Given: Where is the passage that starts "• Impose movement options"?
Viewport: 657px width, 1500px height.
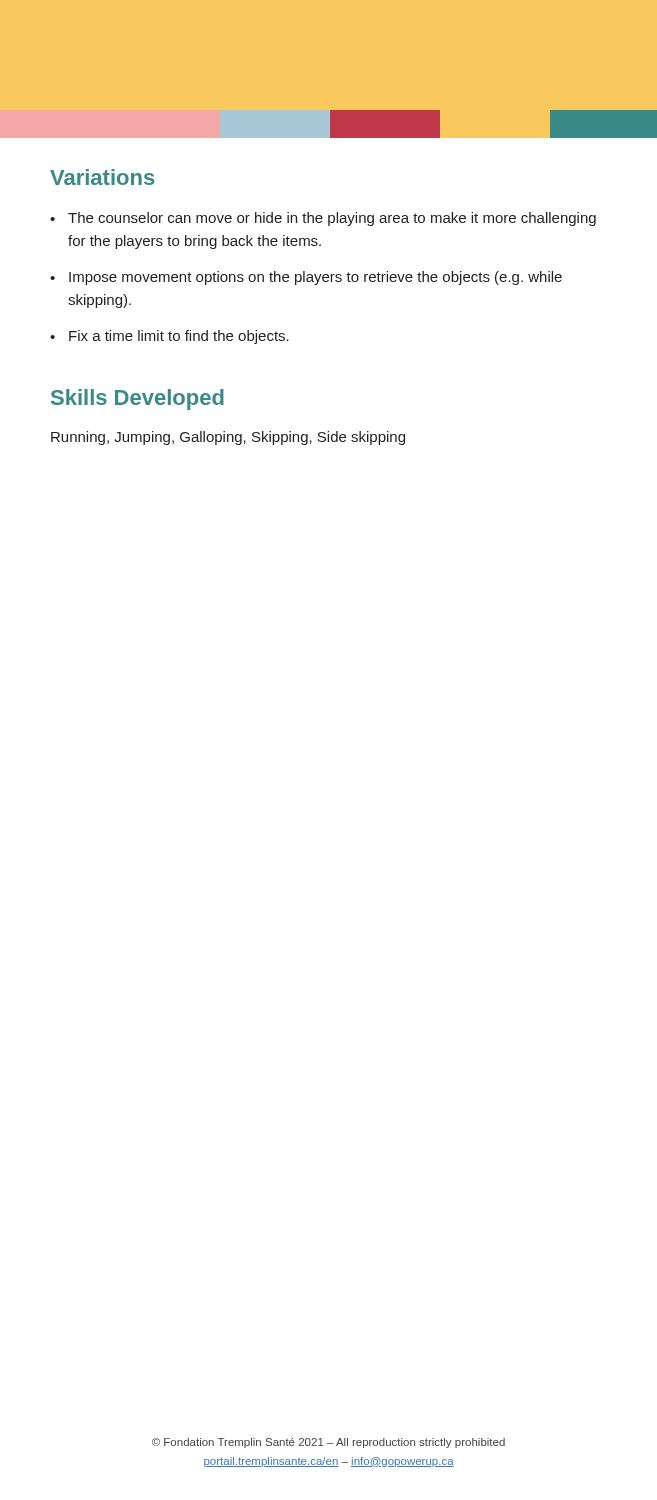Looking at the screenshot, I should [328, 288].
